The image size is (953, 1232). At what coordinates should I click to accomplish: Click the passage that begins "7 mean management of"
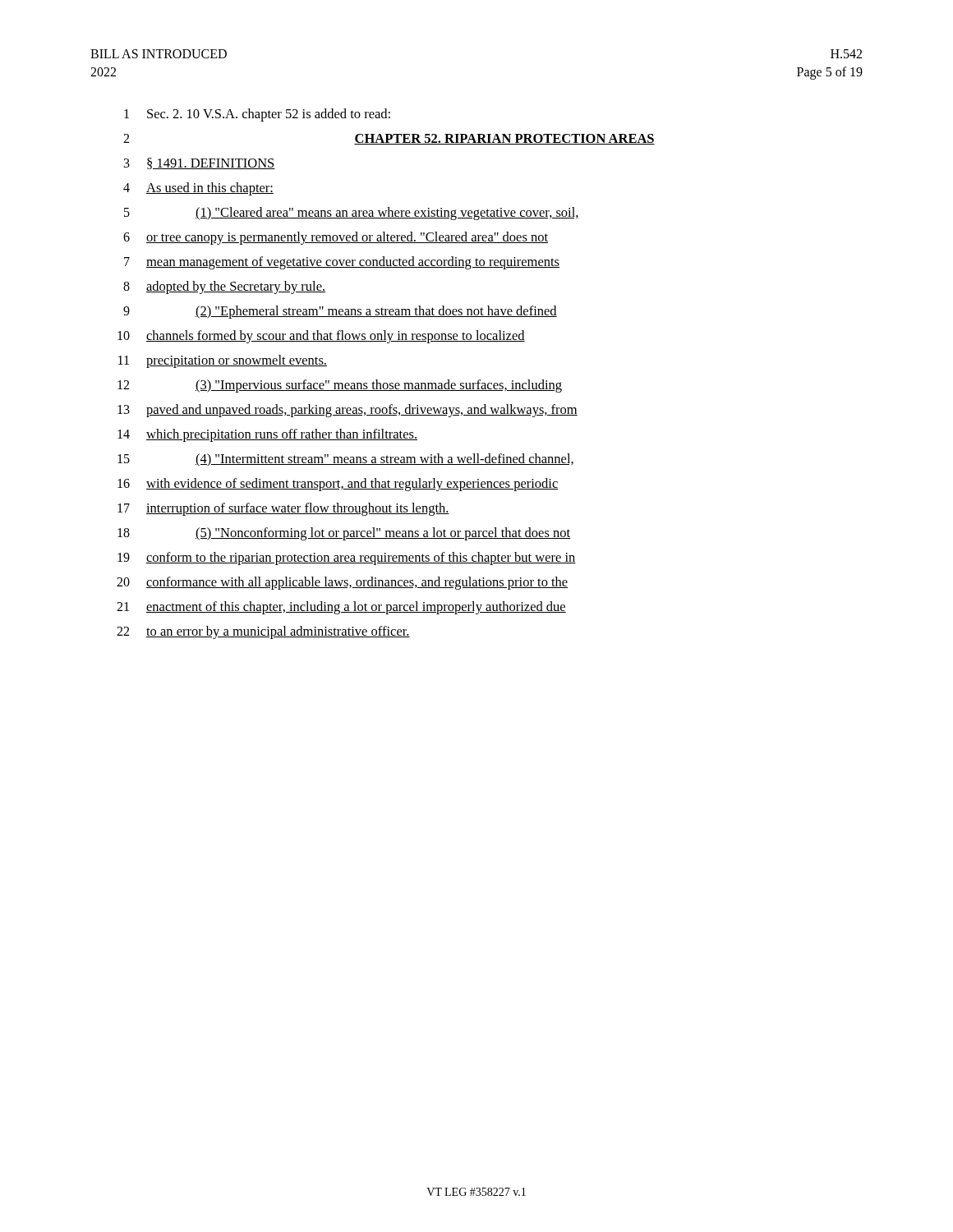click(476, 262)
